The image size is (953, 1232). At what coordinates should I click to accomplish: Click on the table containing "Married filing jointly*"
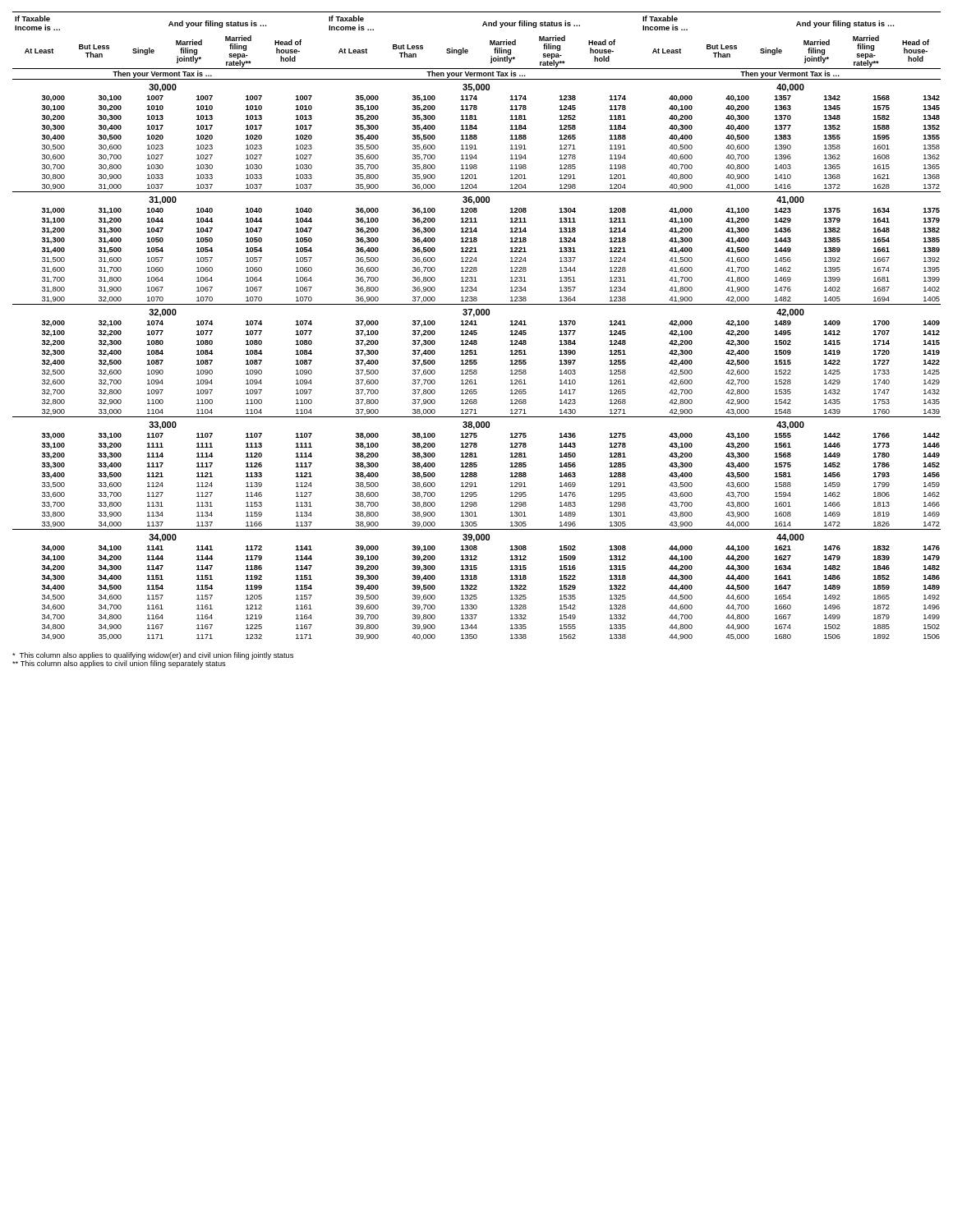coord(476,326)
